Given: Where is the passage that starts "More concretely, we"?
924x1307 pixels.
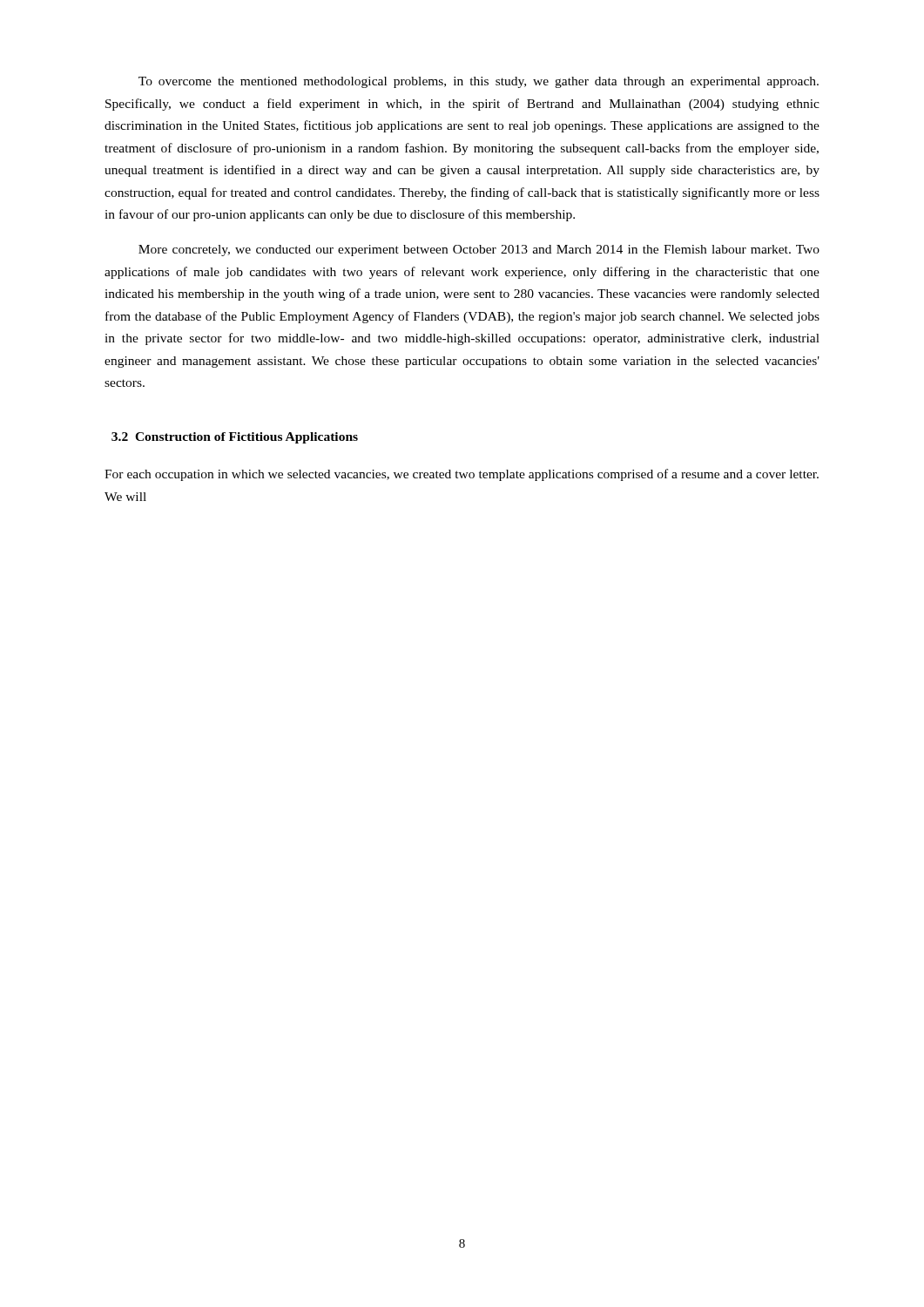Looking at the screenshot, I should click(462, 316).
